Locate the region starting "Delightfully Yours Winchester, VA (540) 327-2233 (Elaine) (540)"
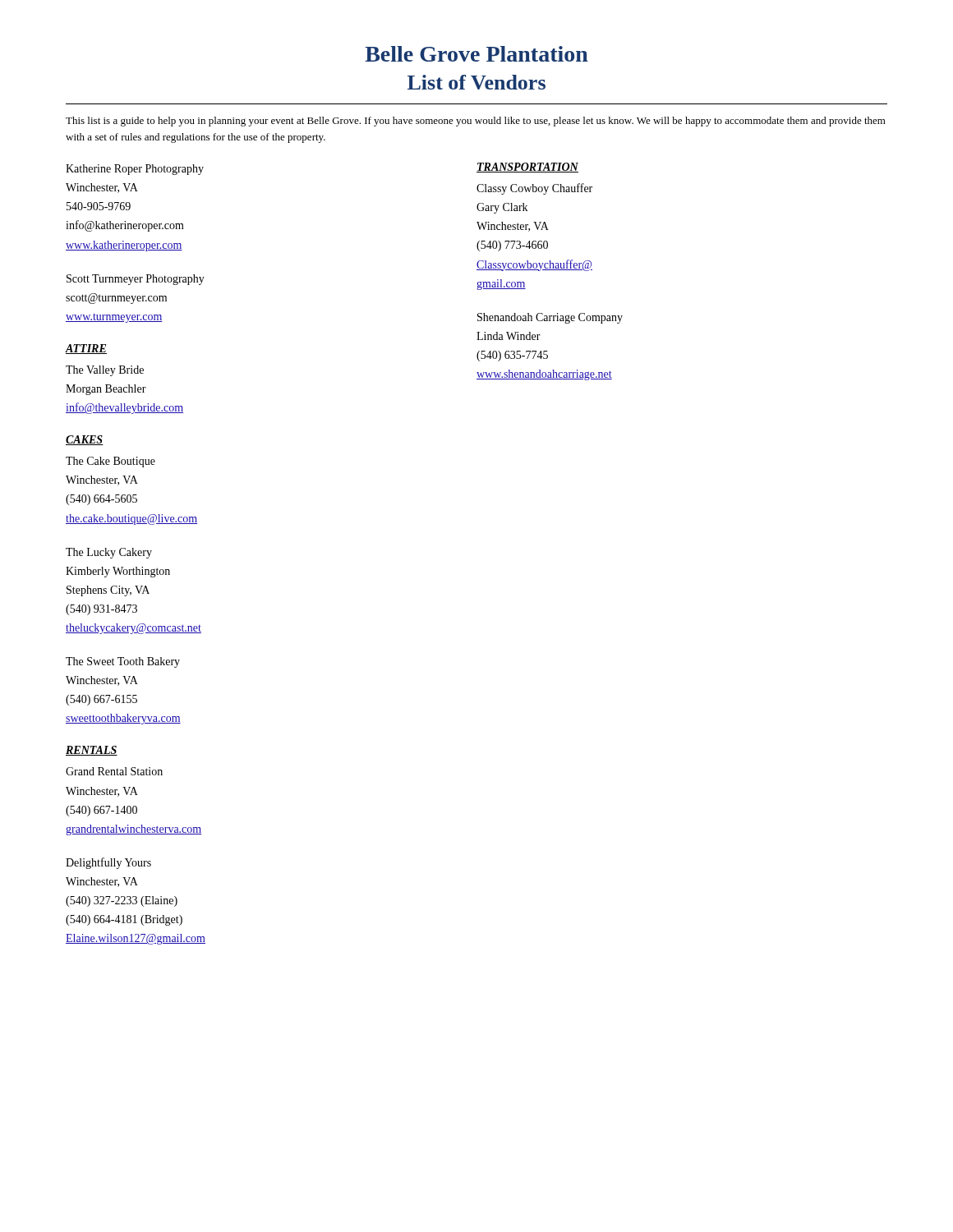 click(108, 863)
